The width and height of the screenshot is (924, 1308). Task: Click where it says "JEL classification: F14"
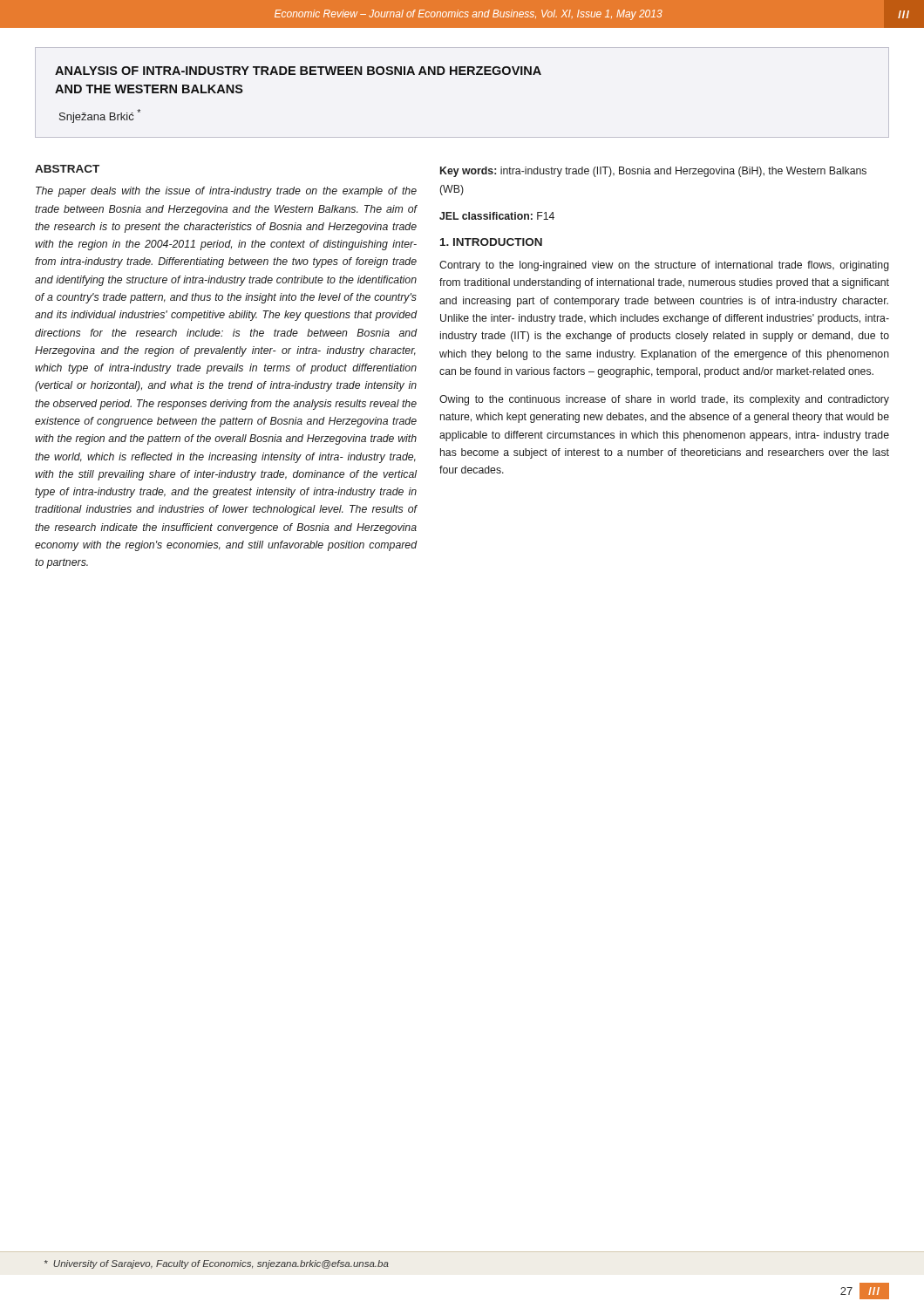tap(497, 216)
